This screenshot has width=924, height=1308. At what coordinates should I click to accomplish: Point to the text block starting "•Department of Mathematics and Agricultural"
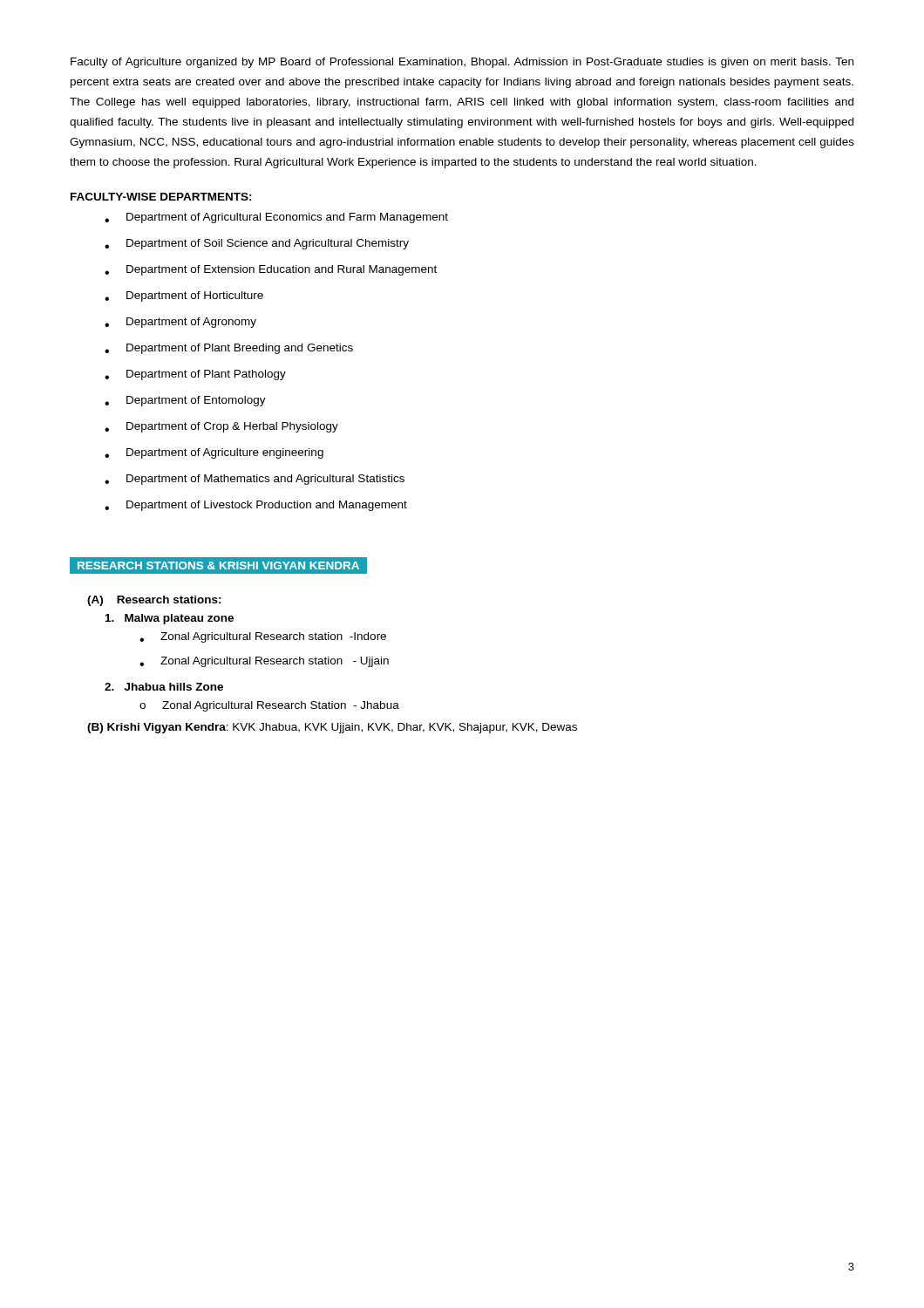pos(255,482)
